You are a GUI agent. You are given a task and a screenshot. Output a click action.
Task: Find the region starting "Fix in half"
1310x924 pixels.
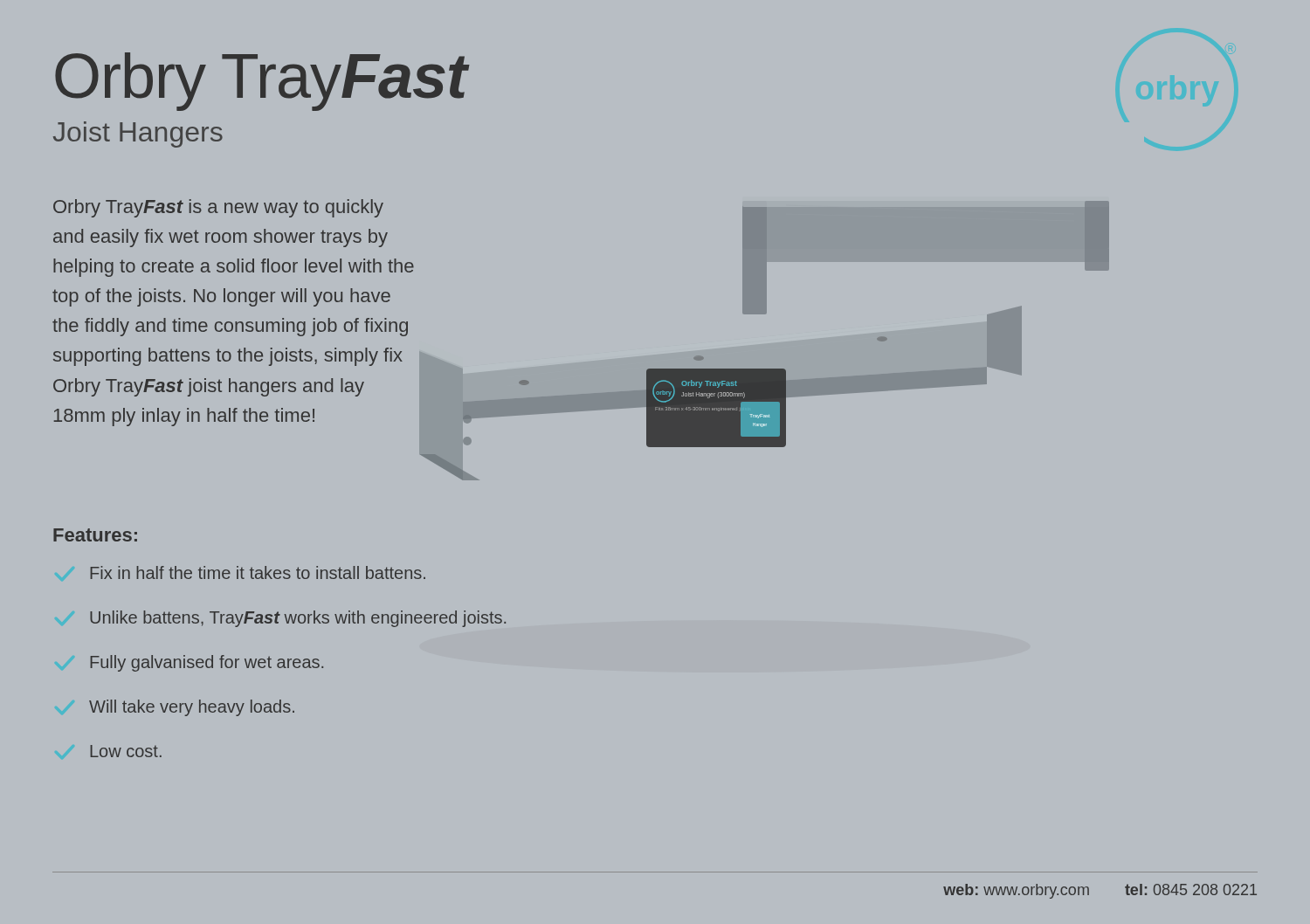click(240, 577)
